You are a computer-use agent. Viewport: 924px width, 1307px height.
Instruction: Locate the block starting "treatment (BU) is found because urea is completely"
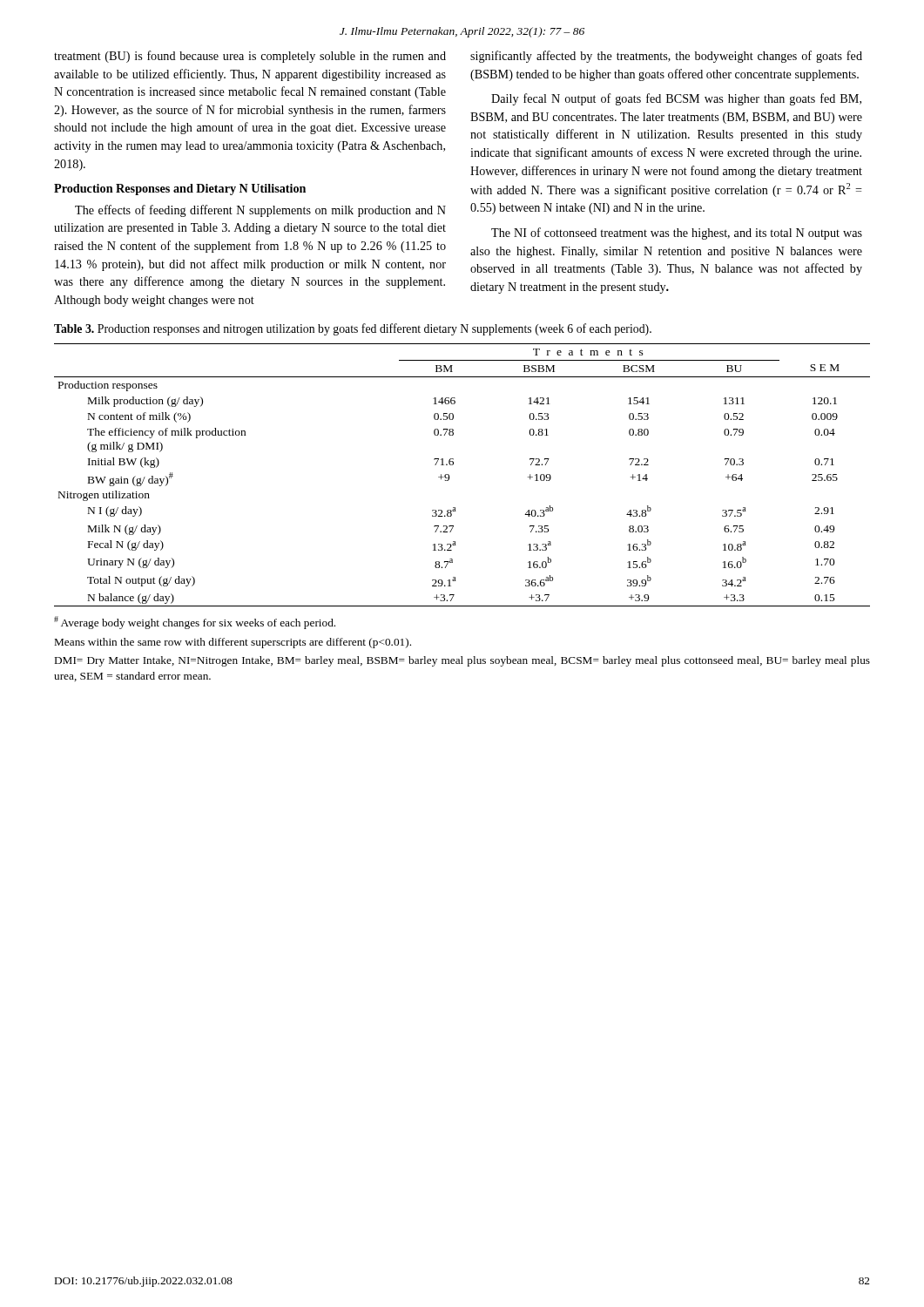(x=250, y=110)
